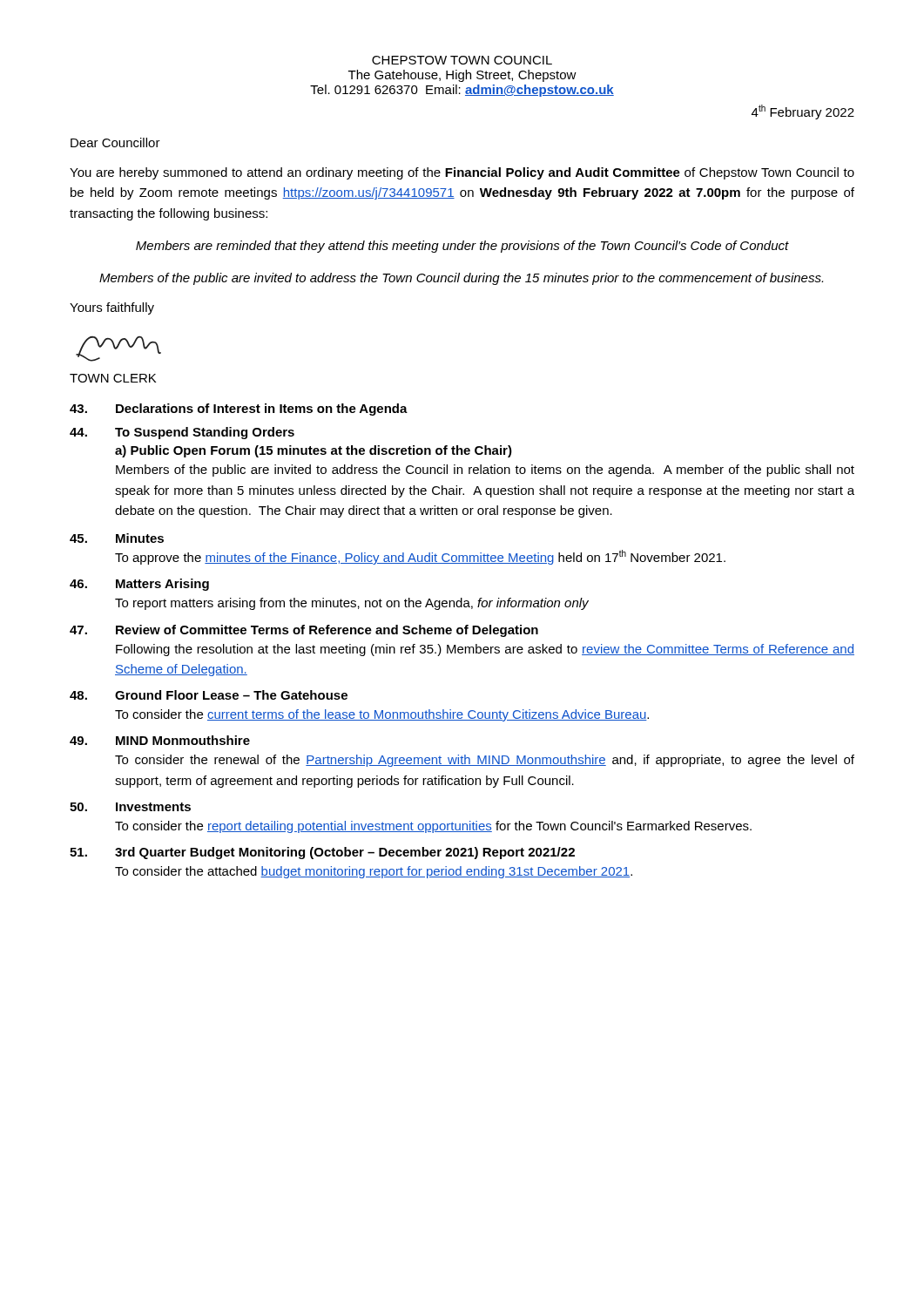Select the passage starting "51. 3rd Quarter Budget"

click(x=462, y=863)
